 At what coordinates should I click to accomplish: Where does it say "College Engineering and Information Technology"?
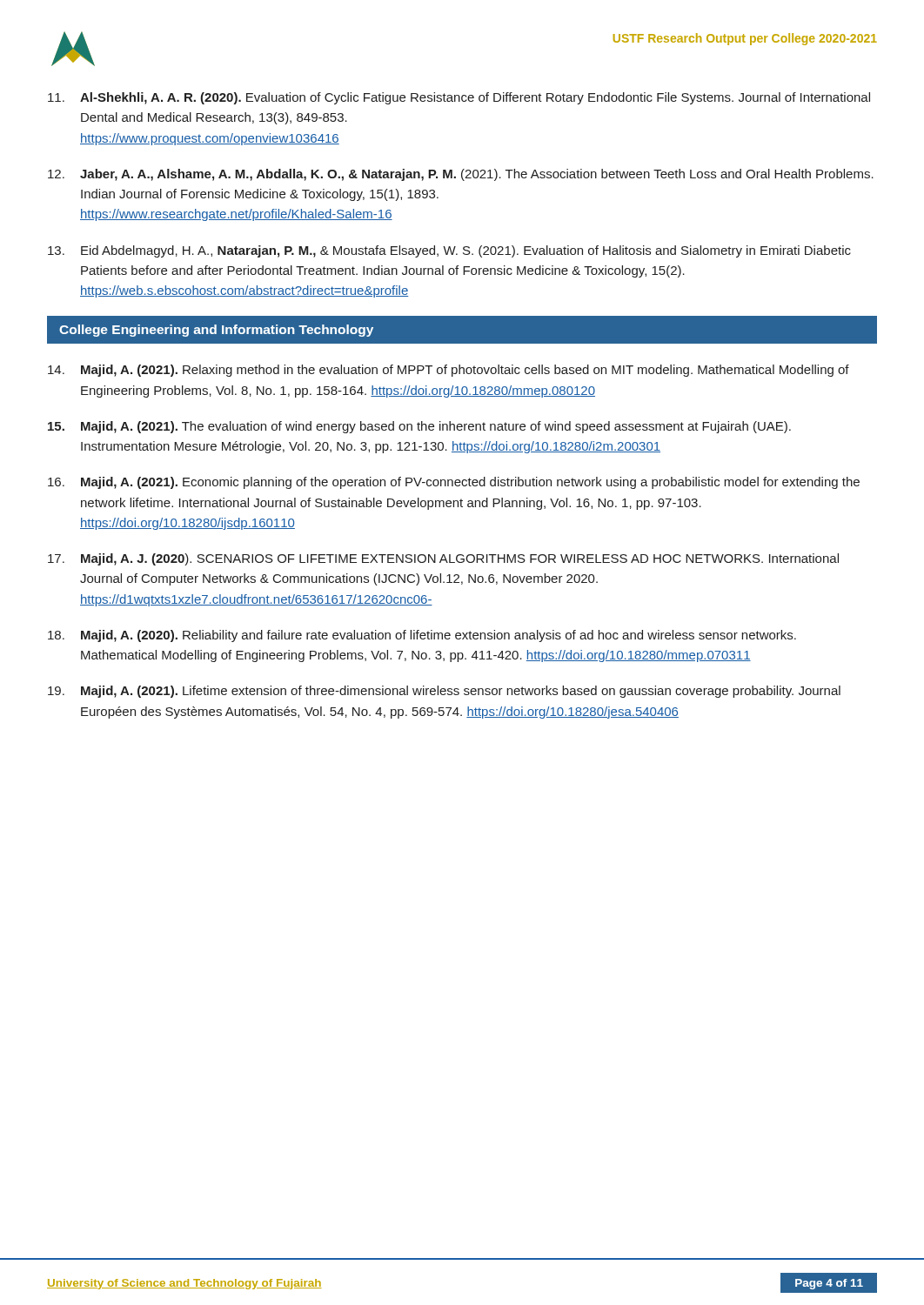click(216, 330)
